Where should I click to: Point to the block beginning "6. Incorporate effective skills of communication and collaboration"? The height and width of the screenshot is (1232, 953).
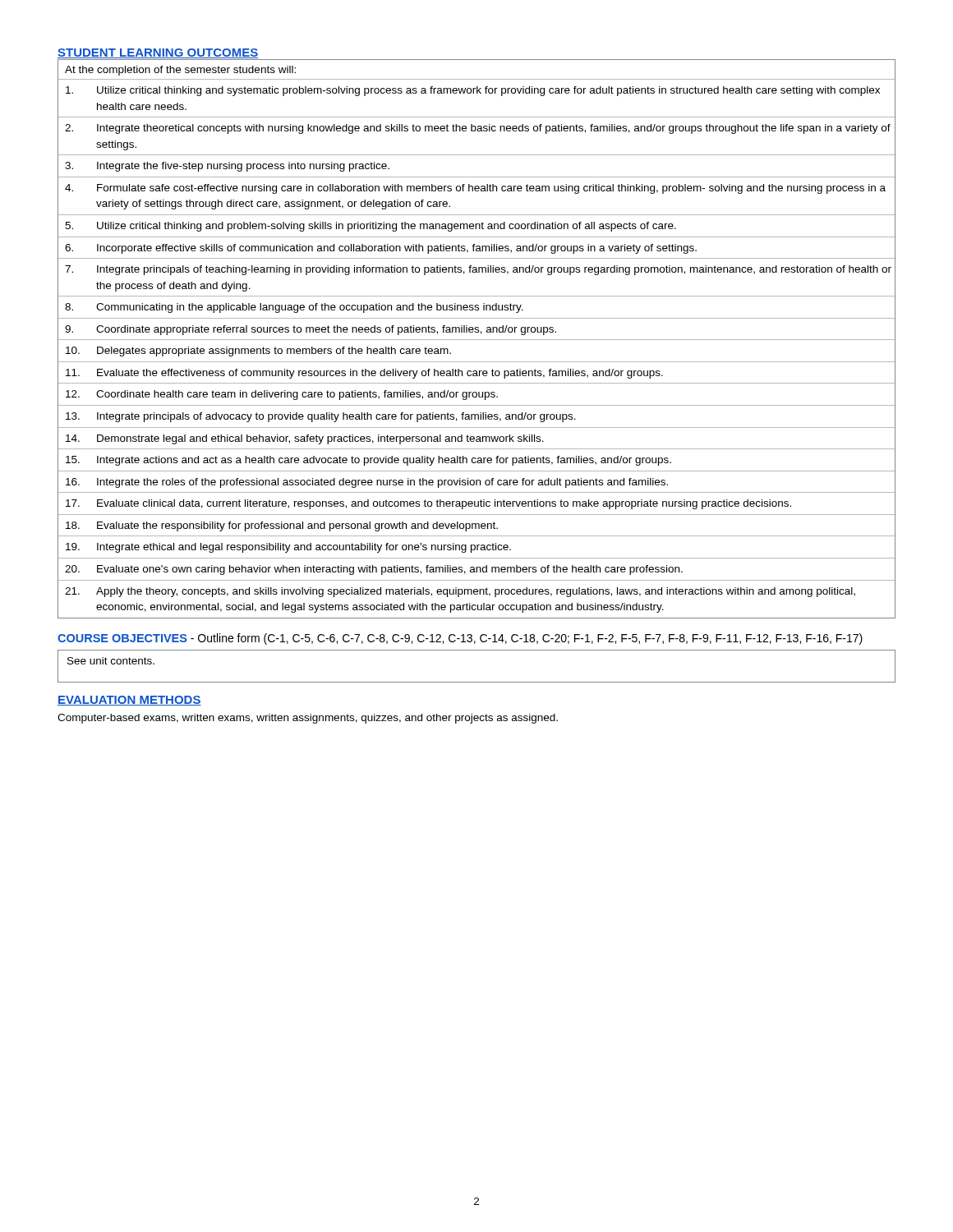[476, 247]
